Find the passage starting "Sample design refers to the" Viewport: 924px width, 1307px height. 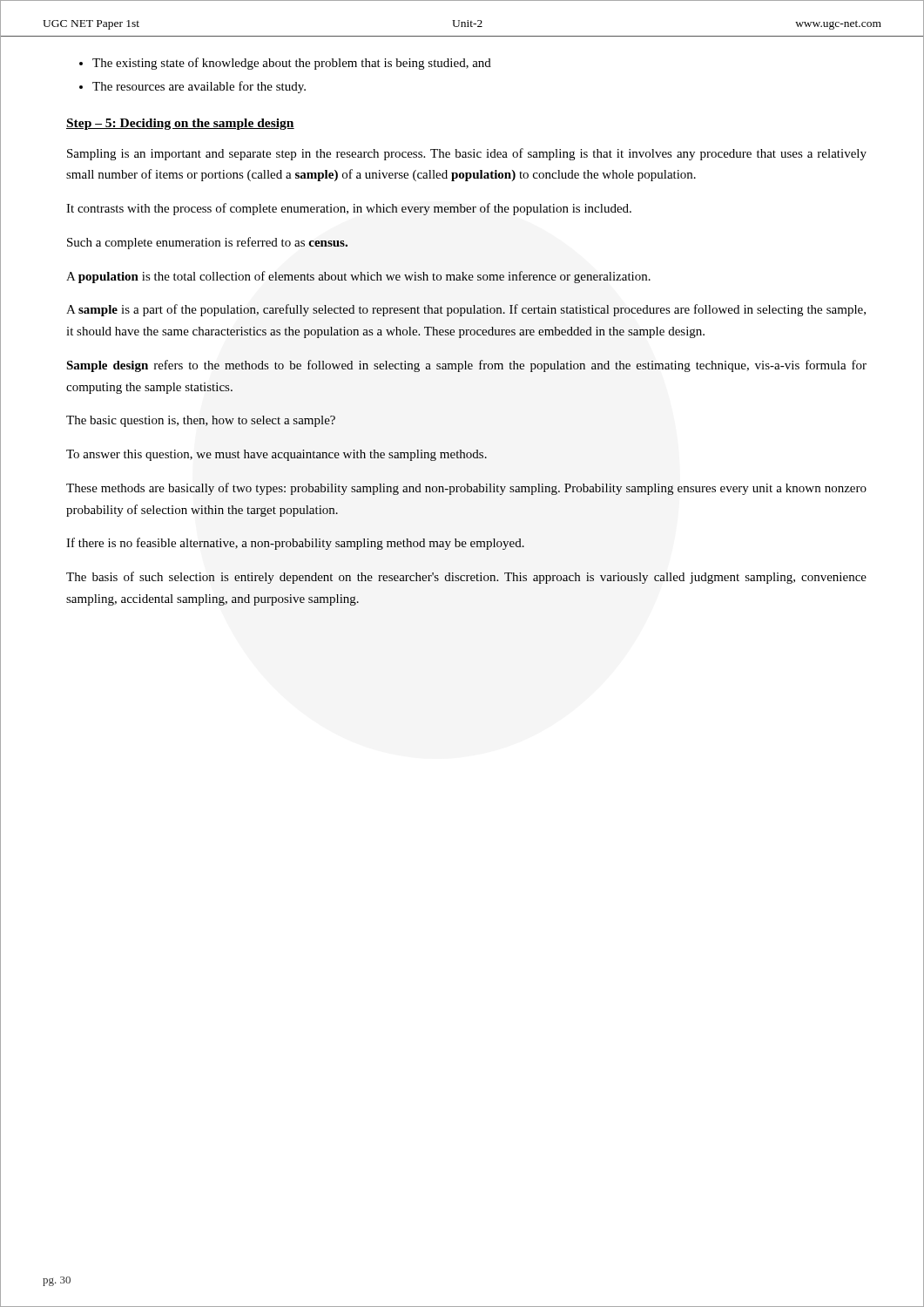tap(466, 376)
